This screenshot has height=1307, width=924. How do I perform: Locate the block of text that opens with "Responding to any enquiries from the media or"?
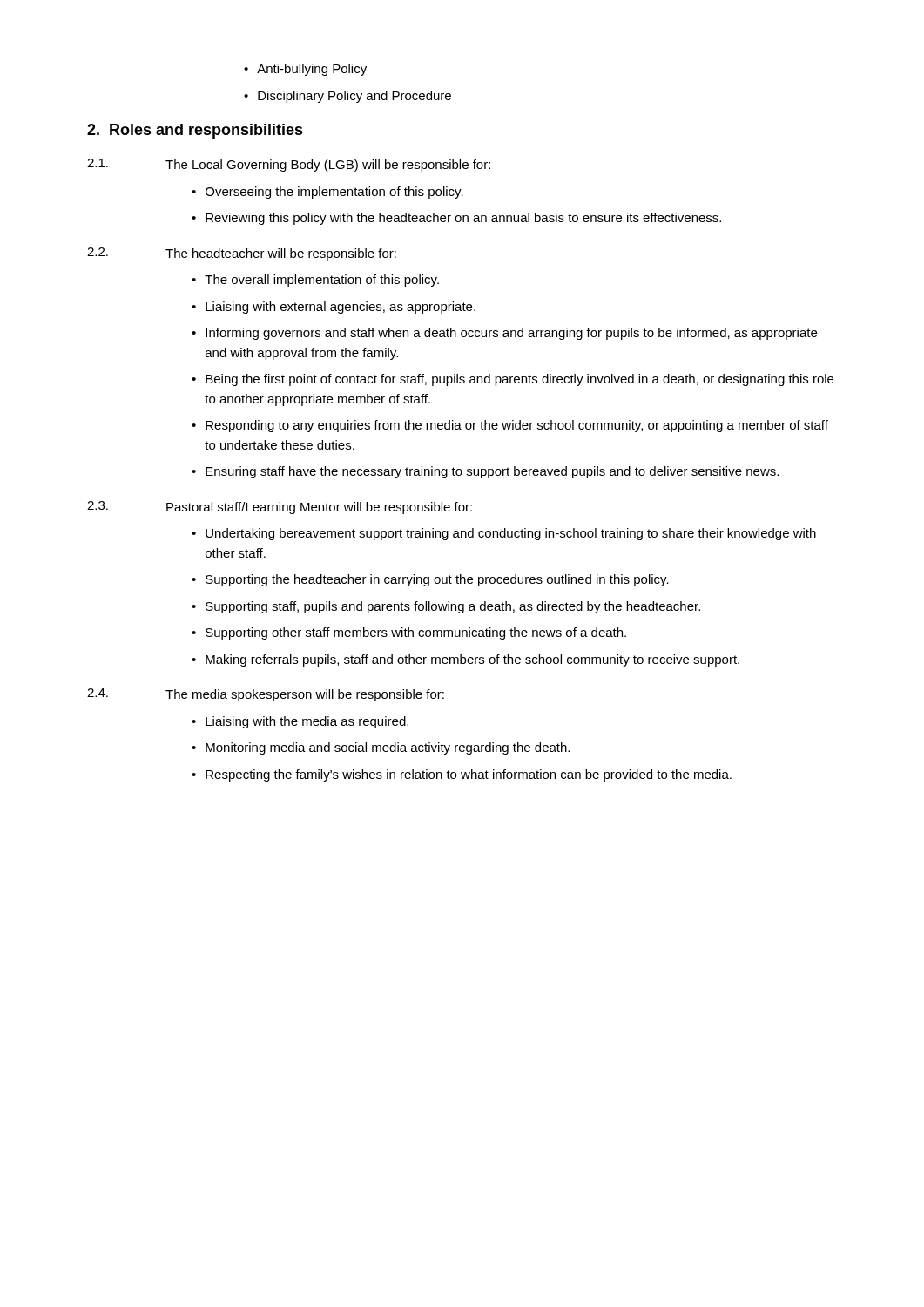point(517,435)
